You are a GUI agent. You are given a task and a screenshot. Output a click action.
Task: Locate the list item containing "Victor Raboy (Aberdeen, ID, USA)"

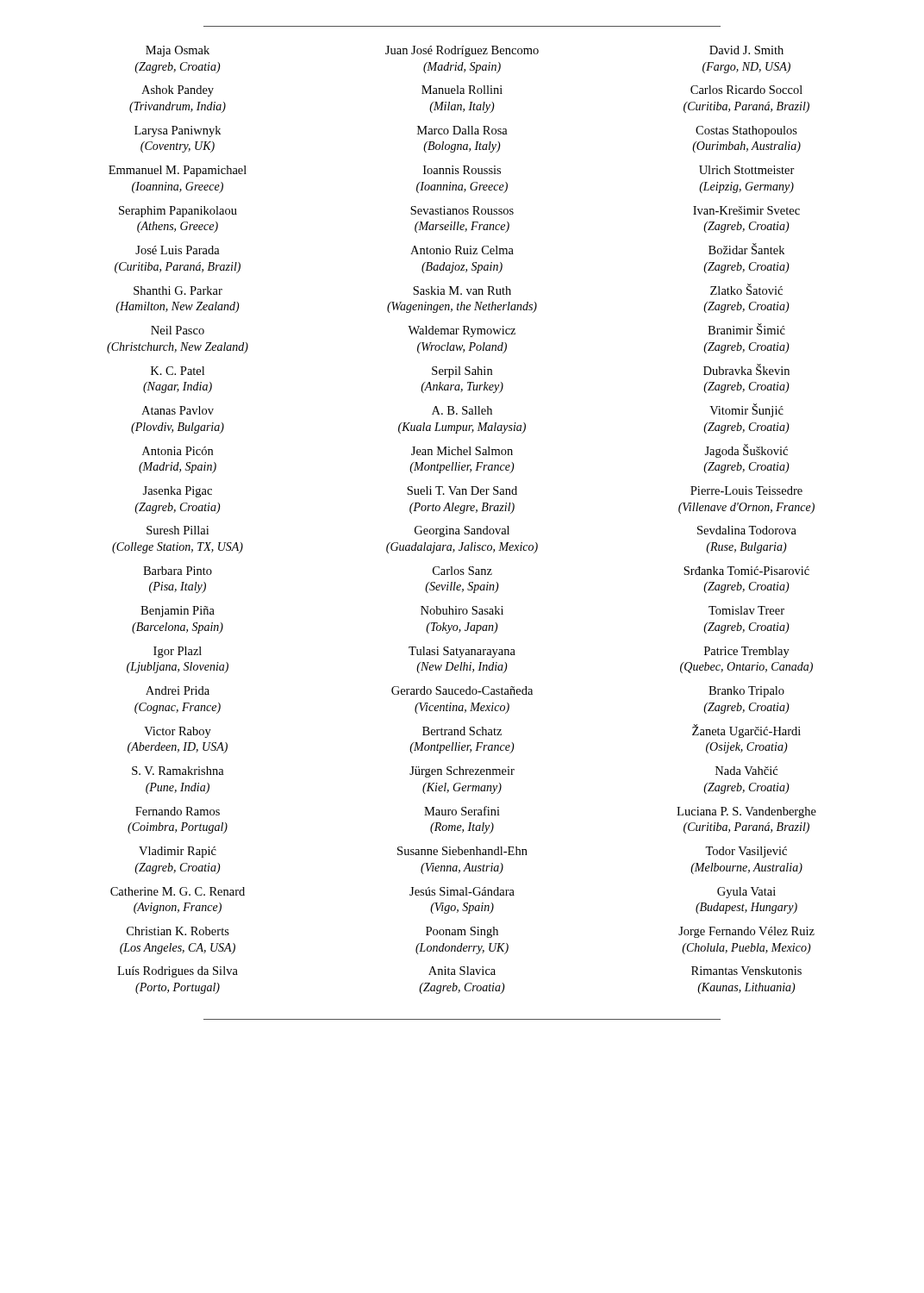(178, 740)
